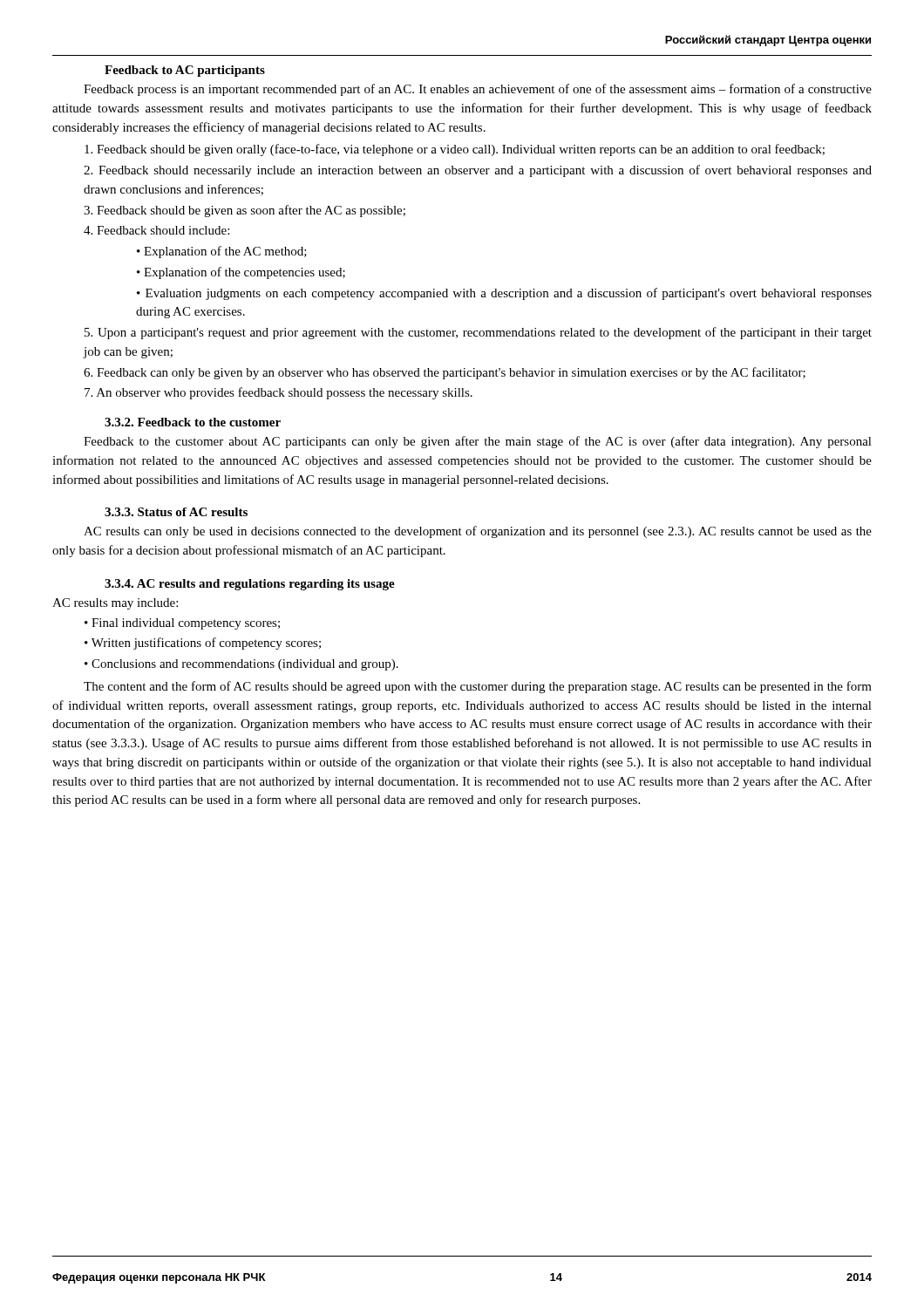The width and height of the screenshot is (924, 1308).
Task: Select the text block starting "5. Upon a"
Action: (478, 342)
